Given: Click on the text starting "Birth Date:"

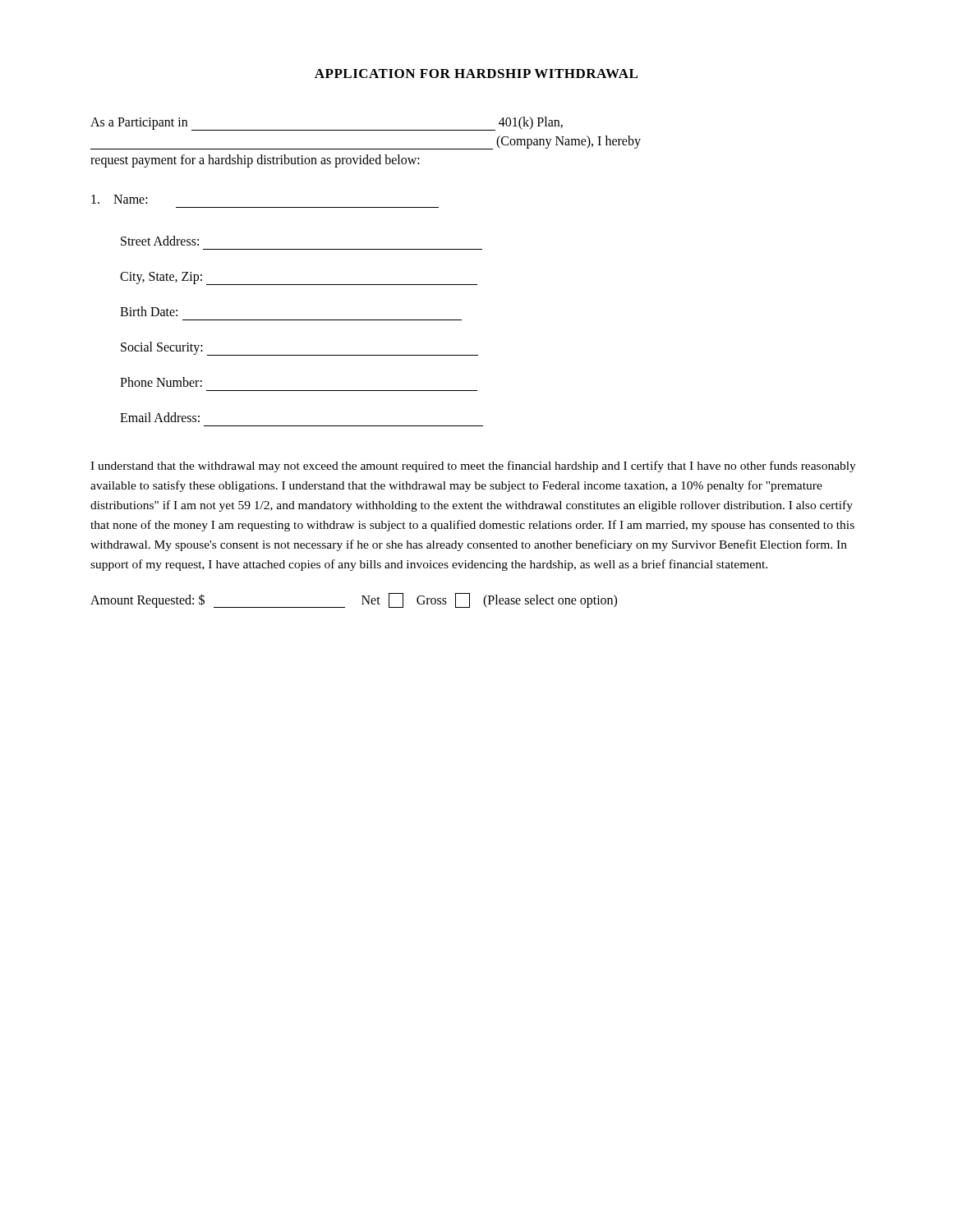Looking at the screenshot, I should pos(291,312).
